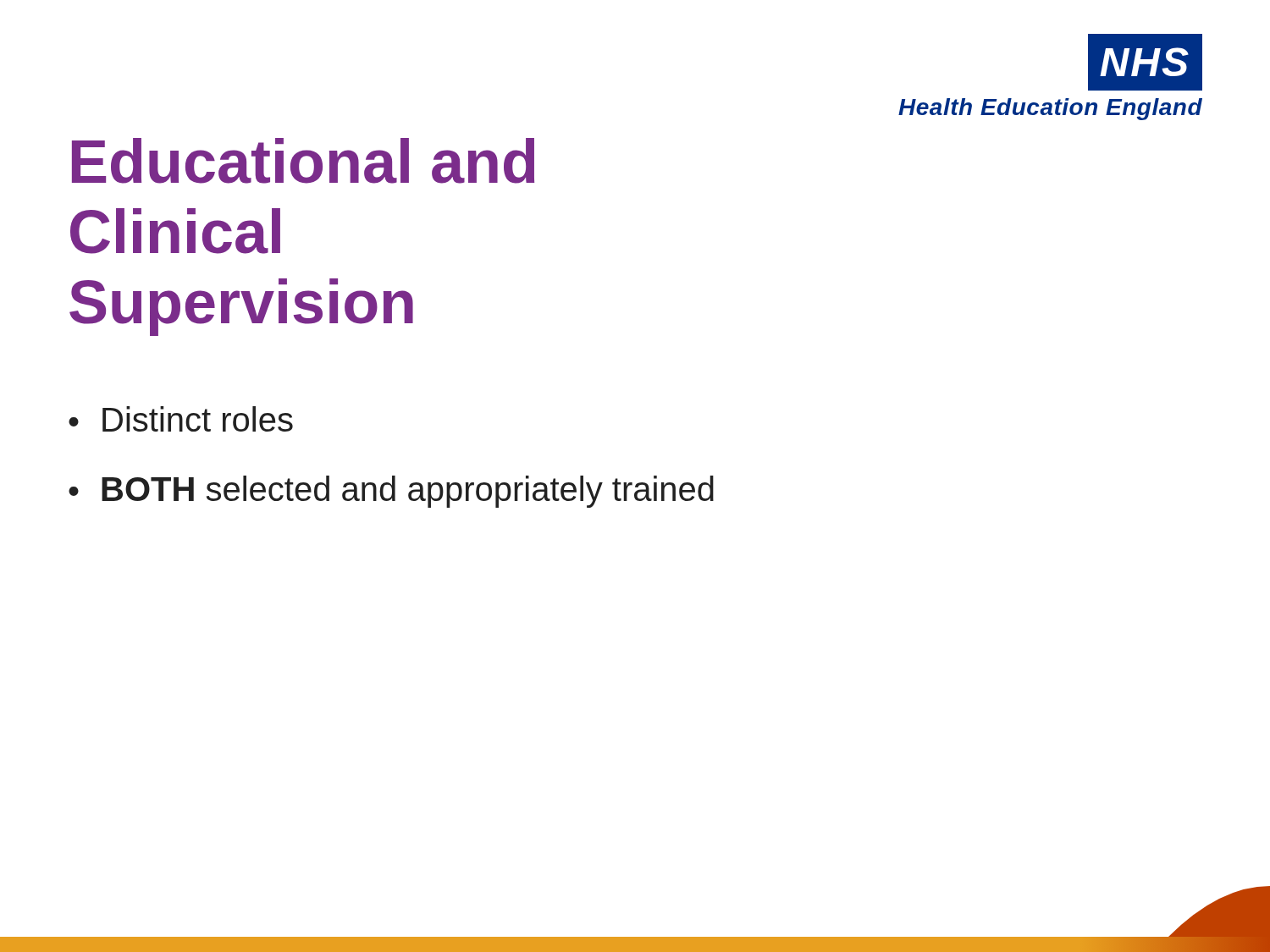Select a logo
Viewport: 1270px width, 952px height.
pos(1050,77)
